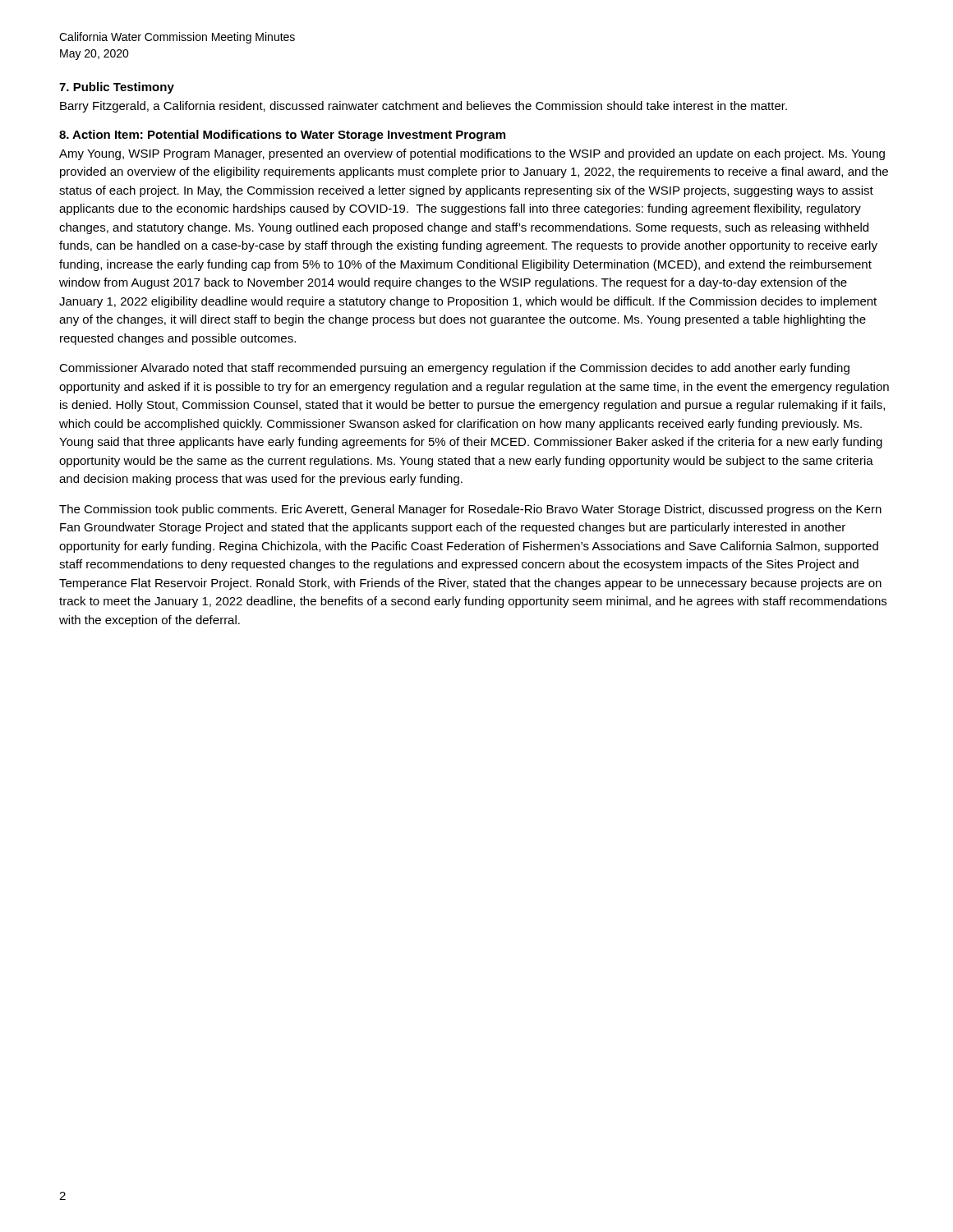Find the passage starting "7. Public Testimony"
The image size is (953, 1232).
pyautogui.click(x=117, y=87)
